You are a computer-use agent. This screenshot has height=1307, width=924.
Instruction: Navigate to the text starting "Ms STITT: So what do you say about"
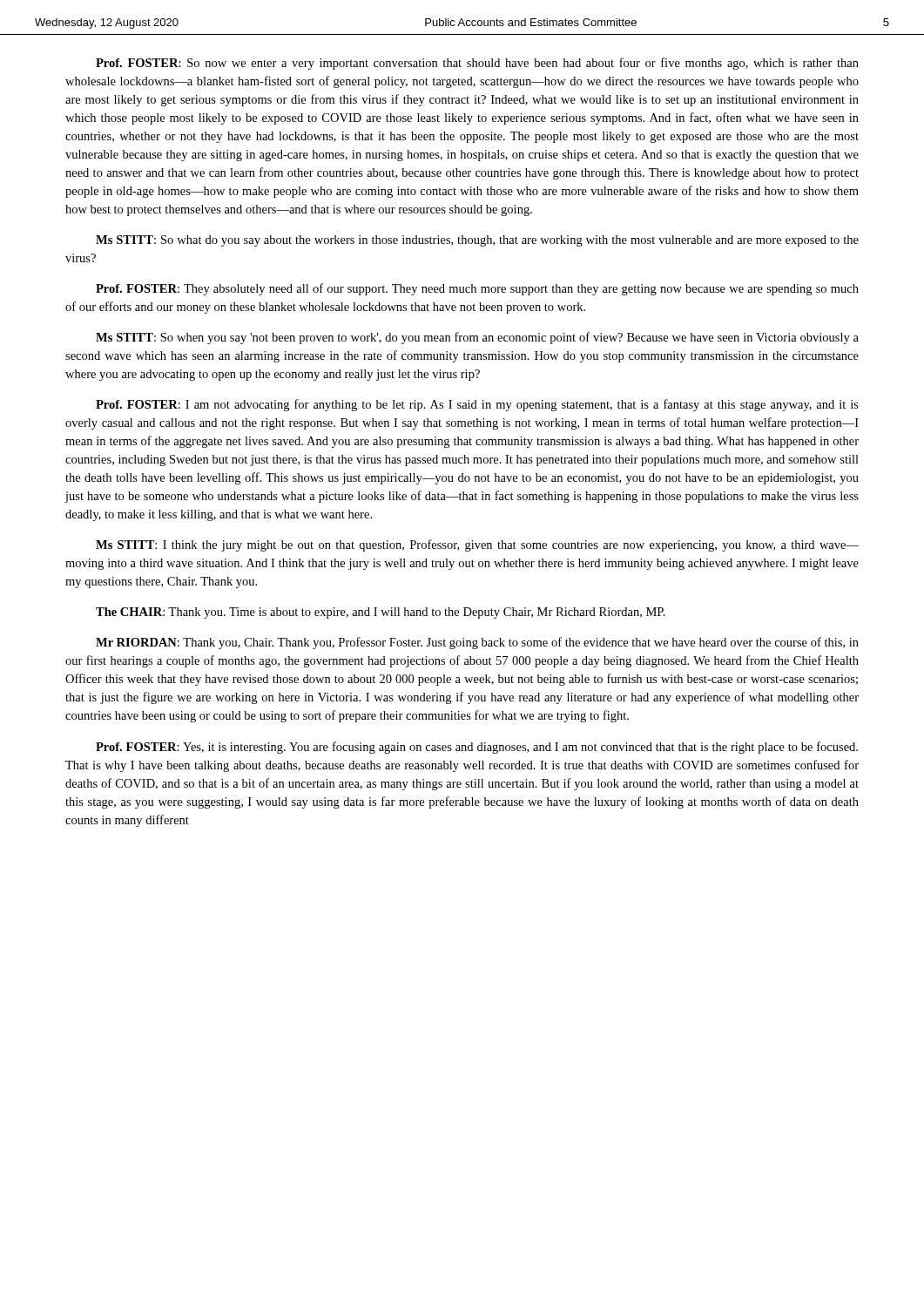pos(462,249)
